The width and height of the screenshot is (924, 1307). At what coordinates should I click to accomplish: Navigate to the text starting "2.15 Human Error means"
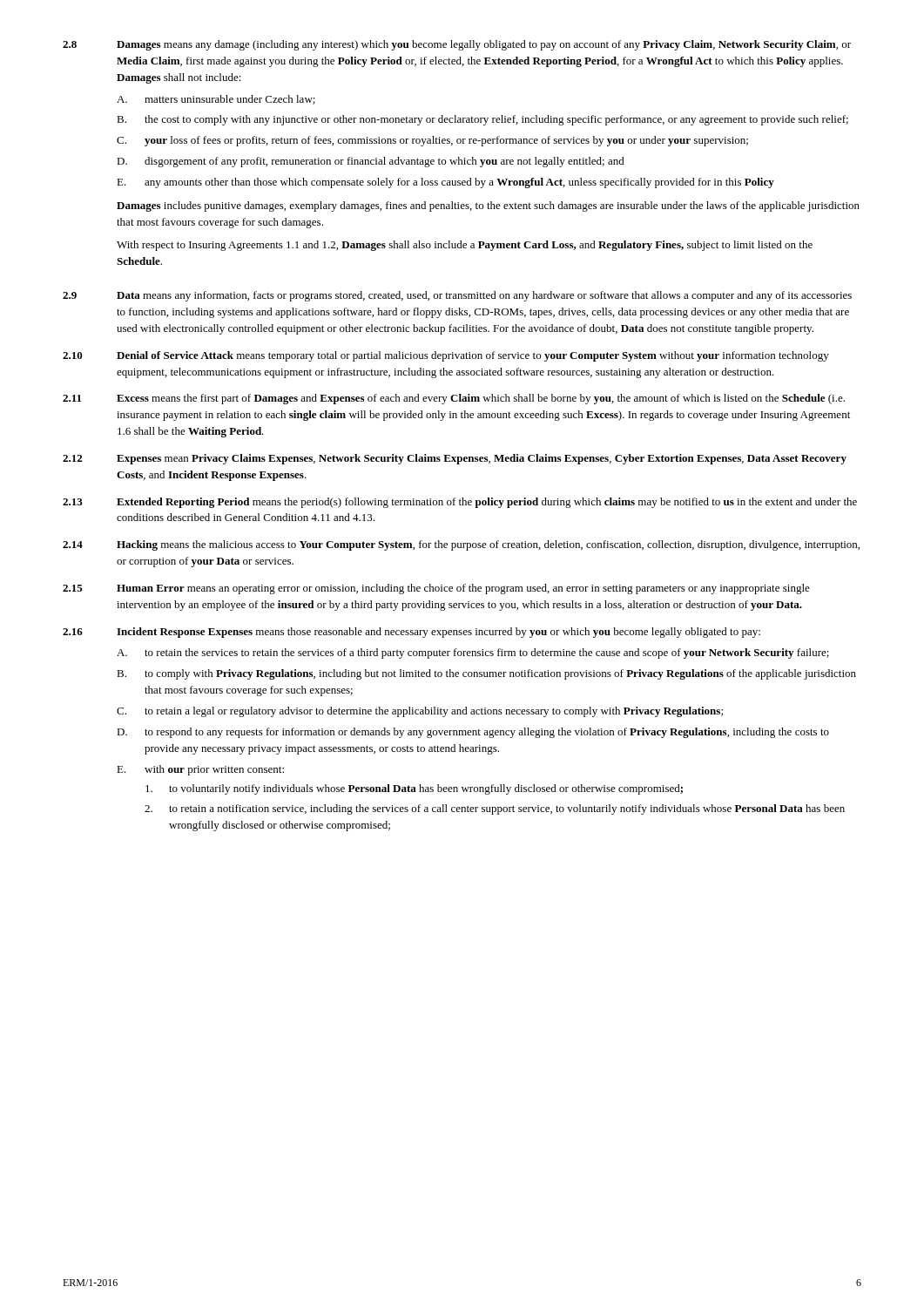[x=462, y=597]
